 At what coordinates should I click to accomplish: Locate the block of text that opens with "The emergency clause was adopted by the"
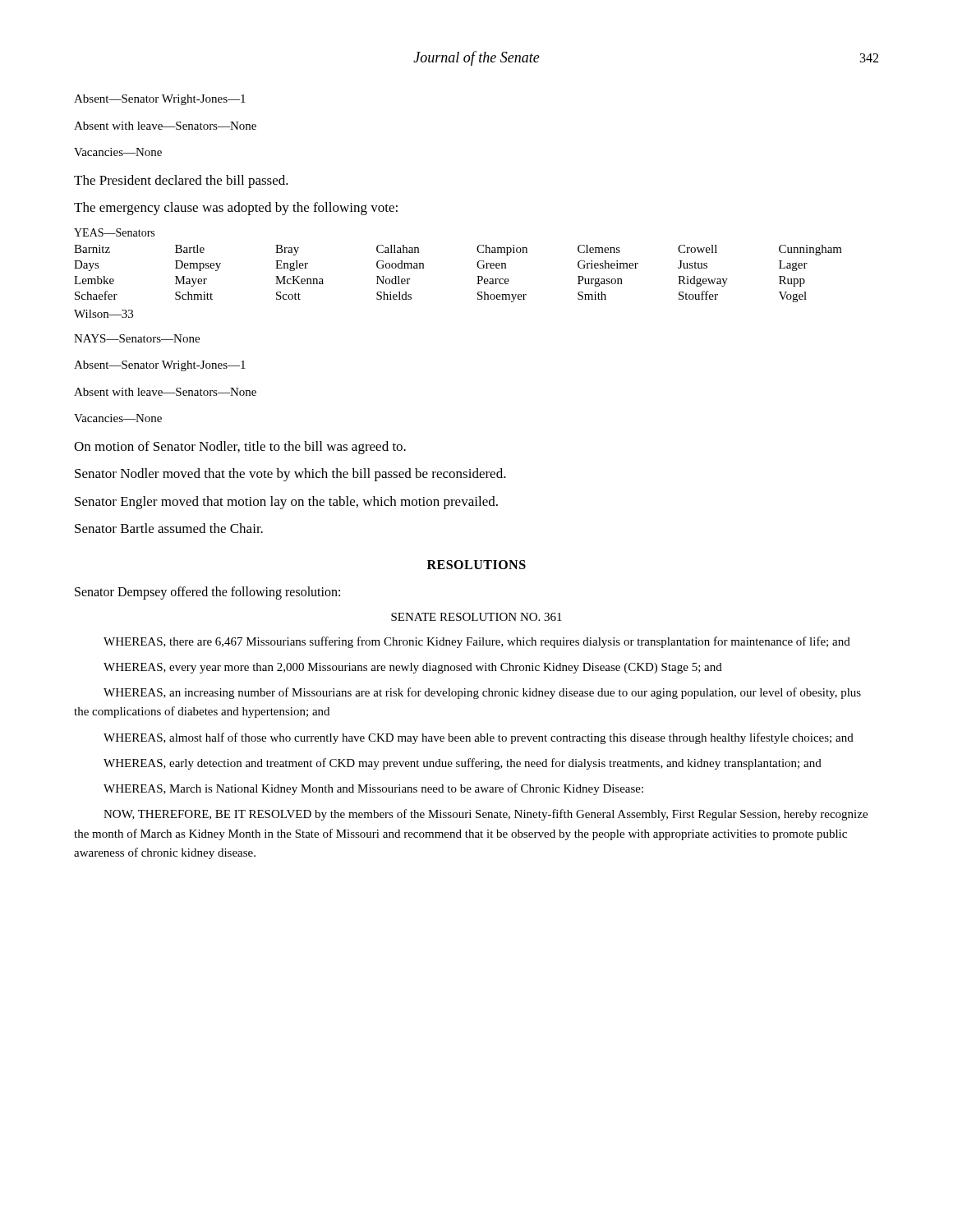coord(236,207)
